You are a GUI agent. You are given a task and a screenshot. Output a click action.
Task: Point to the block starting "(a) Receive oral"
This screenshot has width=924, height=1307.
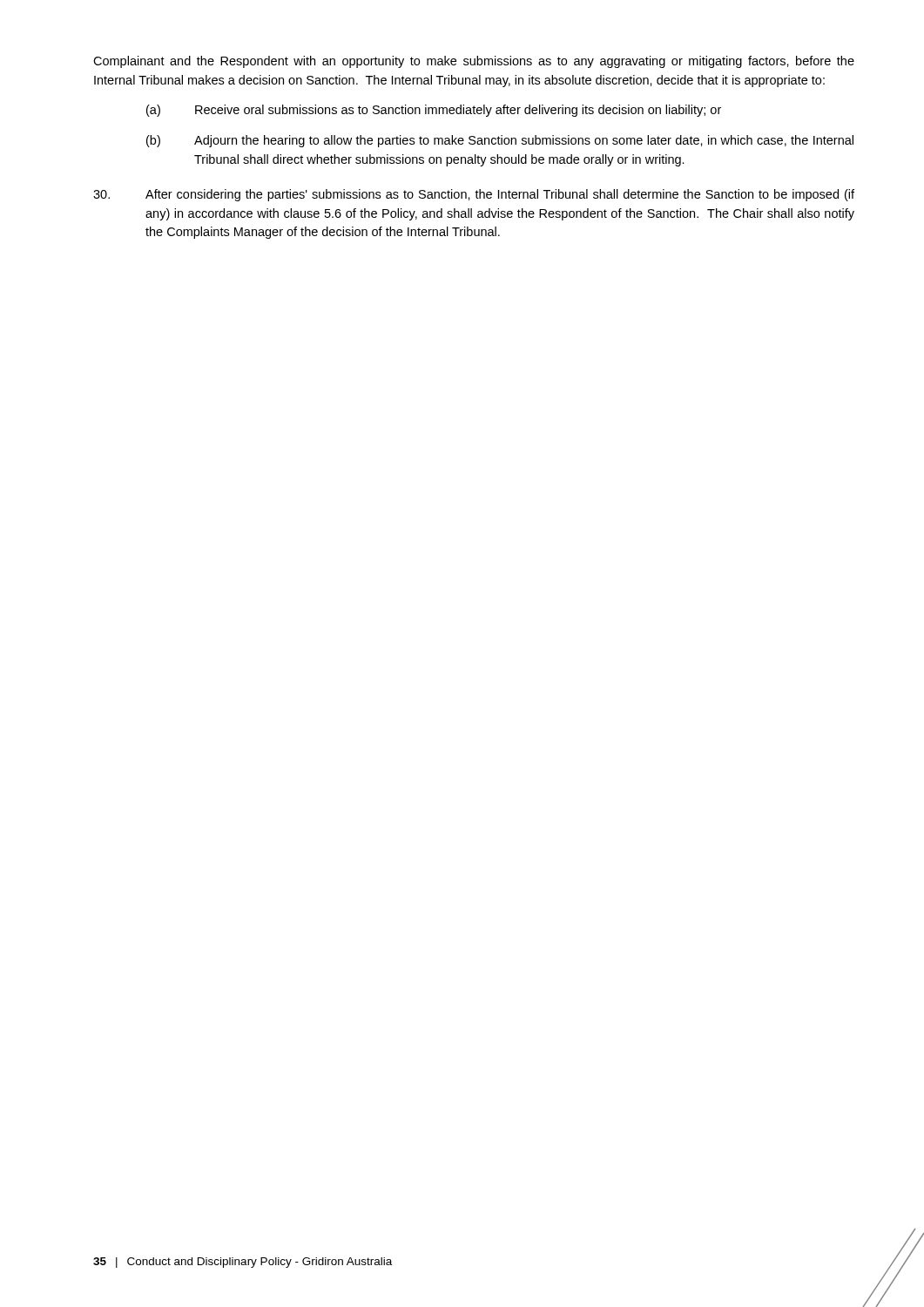500,110
